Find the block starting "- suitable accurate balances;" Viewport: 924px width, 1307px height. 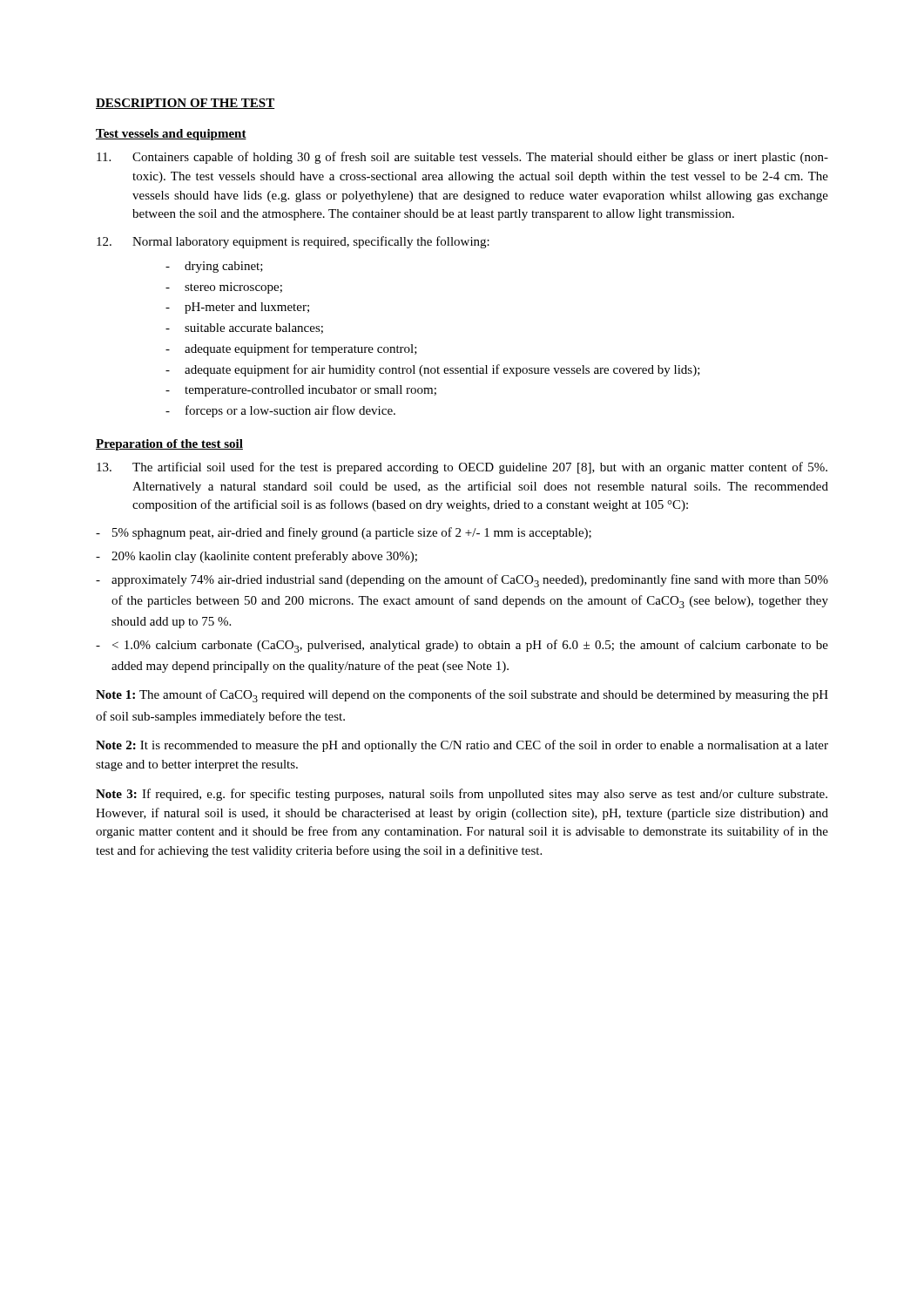(245, 328)
